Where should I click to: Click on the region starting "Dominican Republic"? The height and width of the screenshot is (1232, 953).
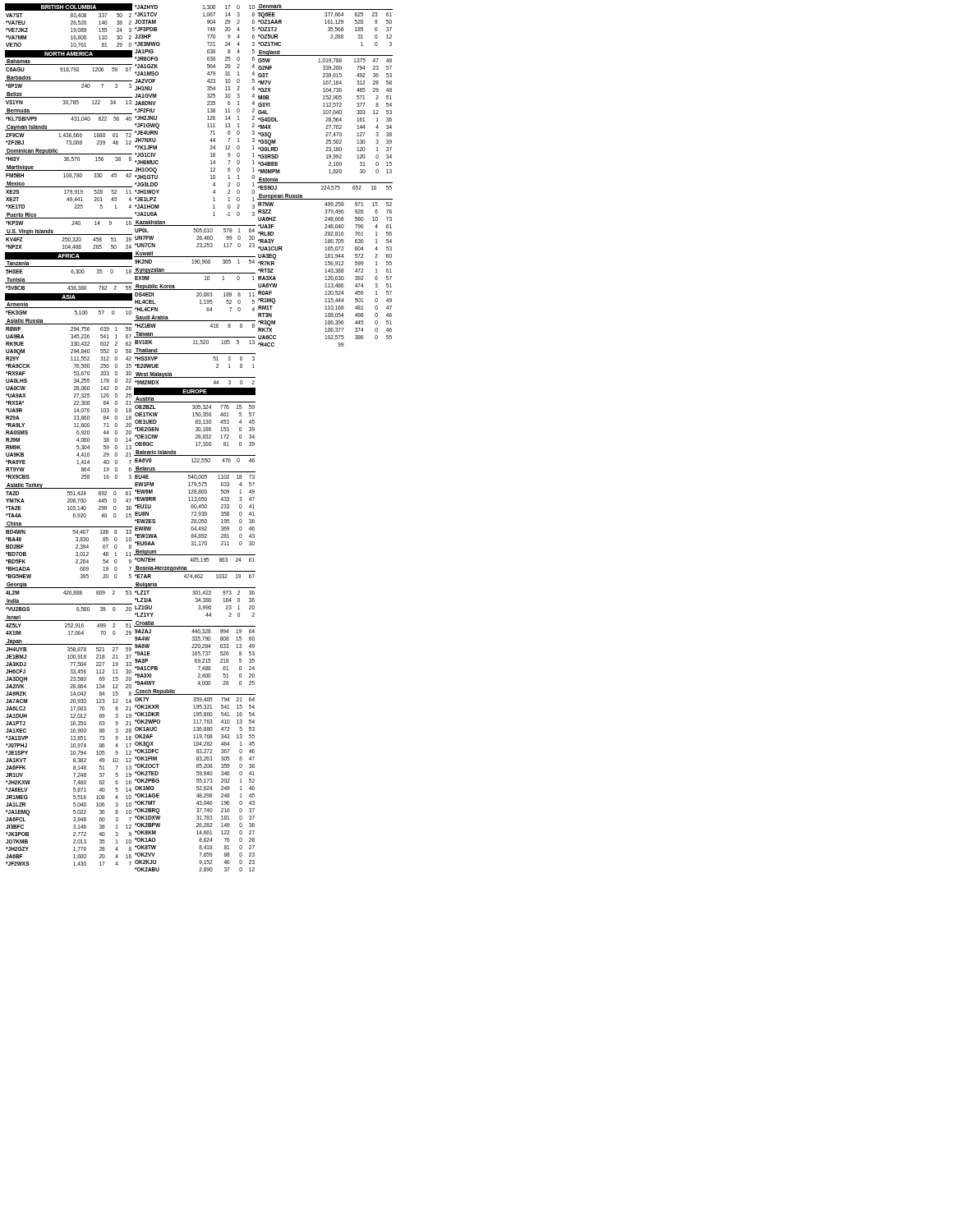(x=32, y=151)
